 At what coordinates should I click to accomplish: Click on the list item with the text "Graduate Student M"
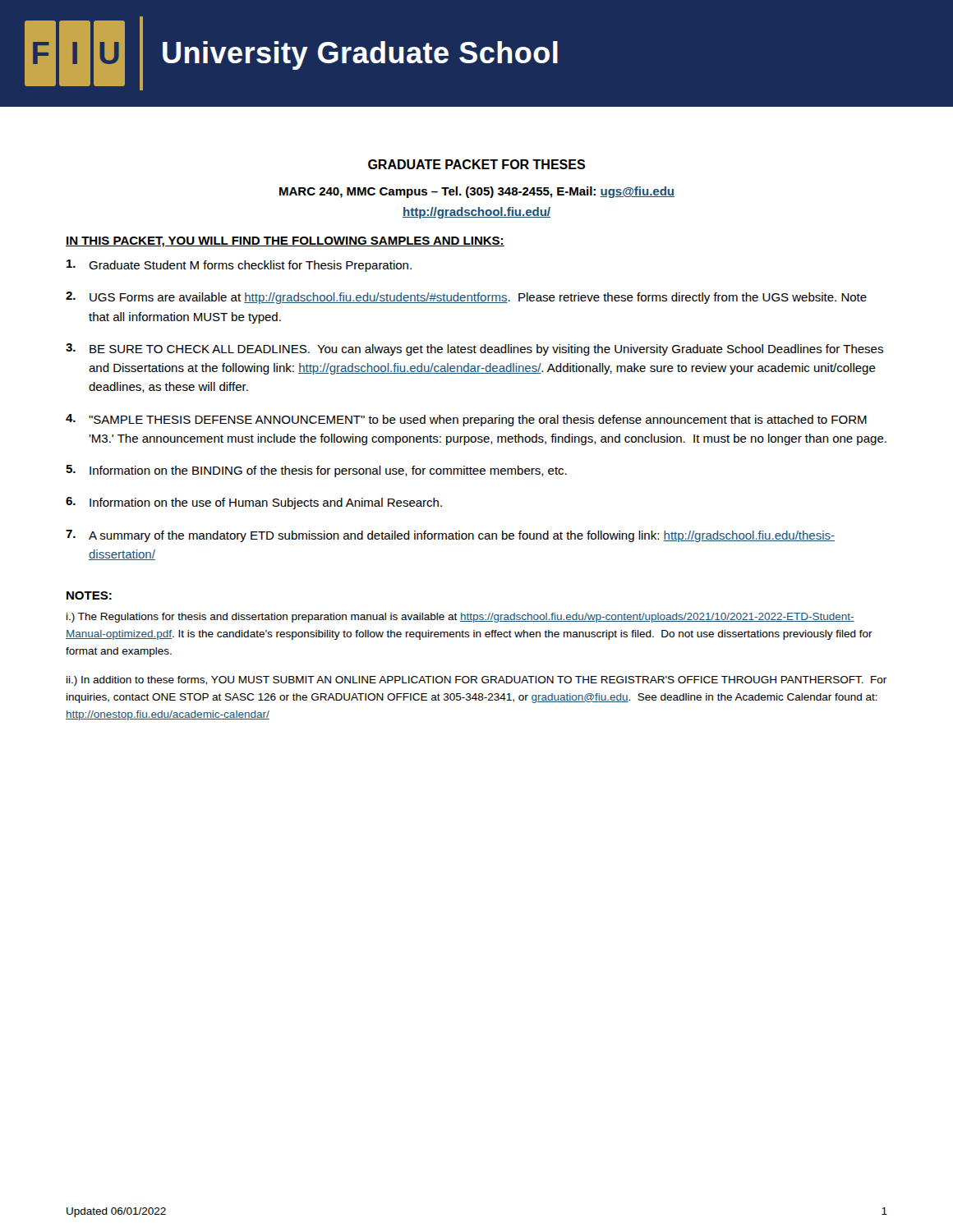pos(239,266)
